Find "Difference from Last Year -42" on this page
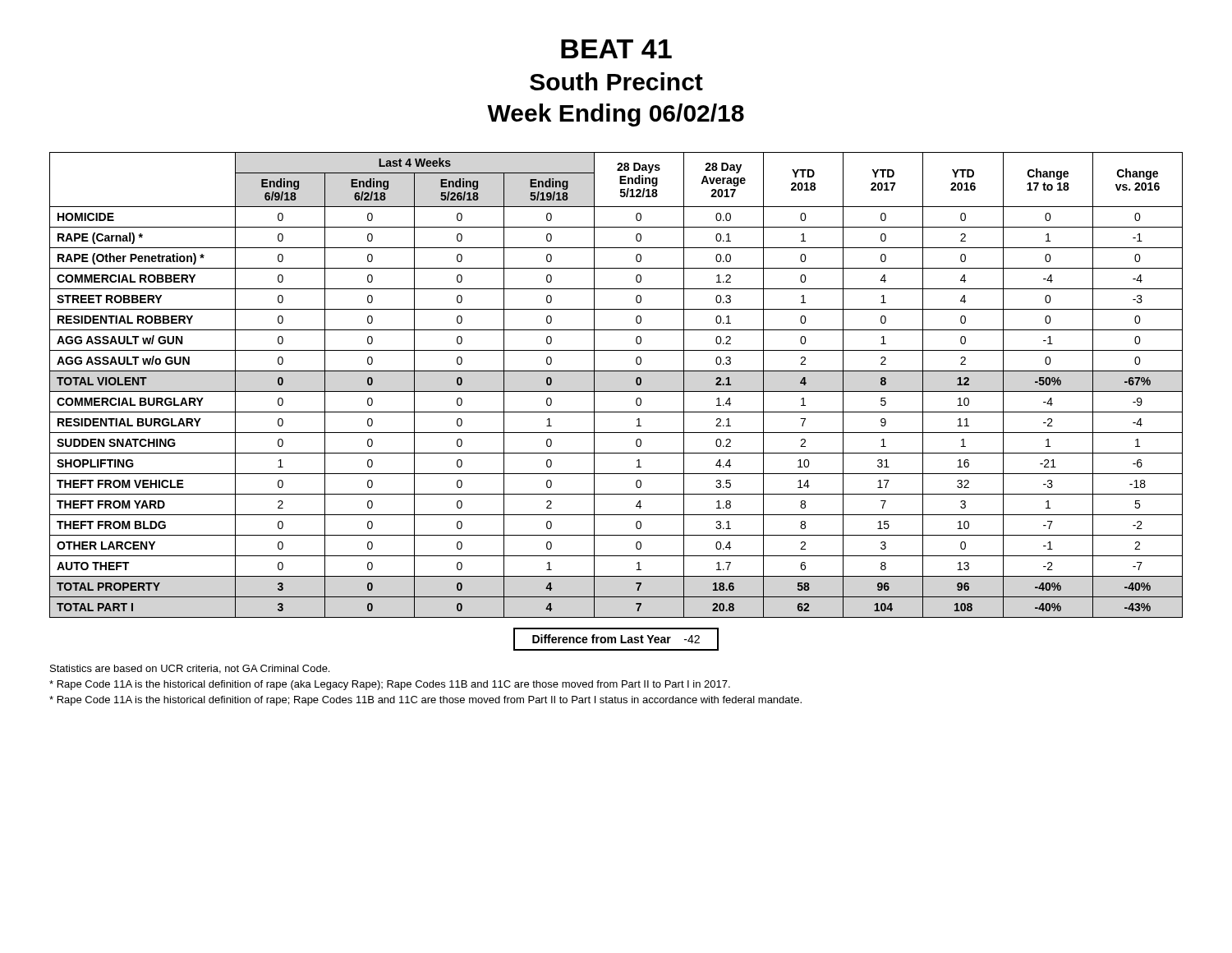 tap(616, 639)
